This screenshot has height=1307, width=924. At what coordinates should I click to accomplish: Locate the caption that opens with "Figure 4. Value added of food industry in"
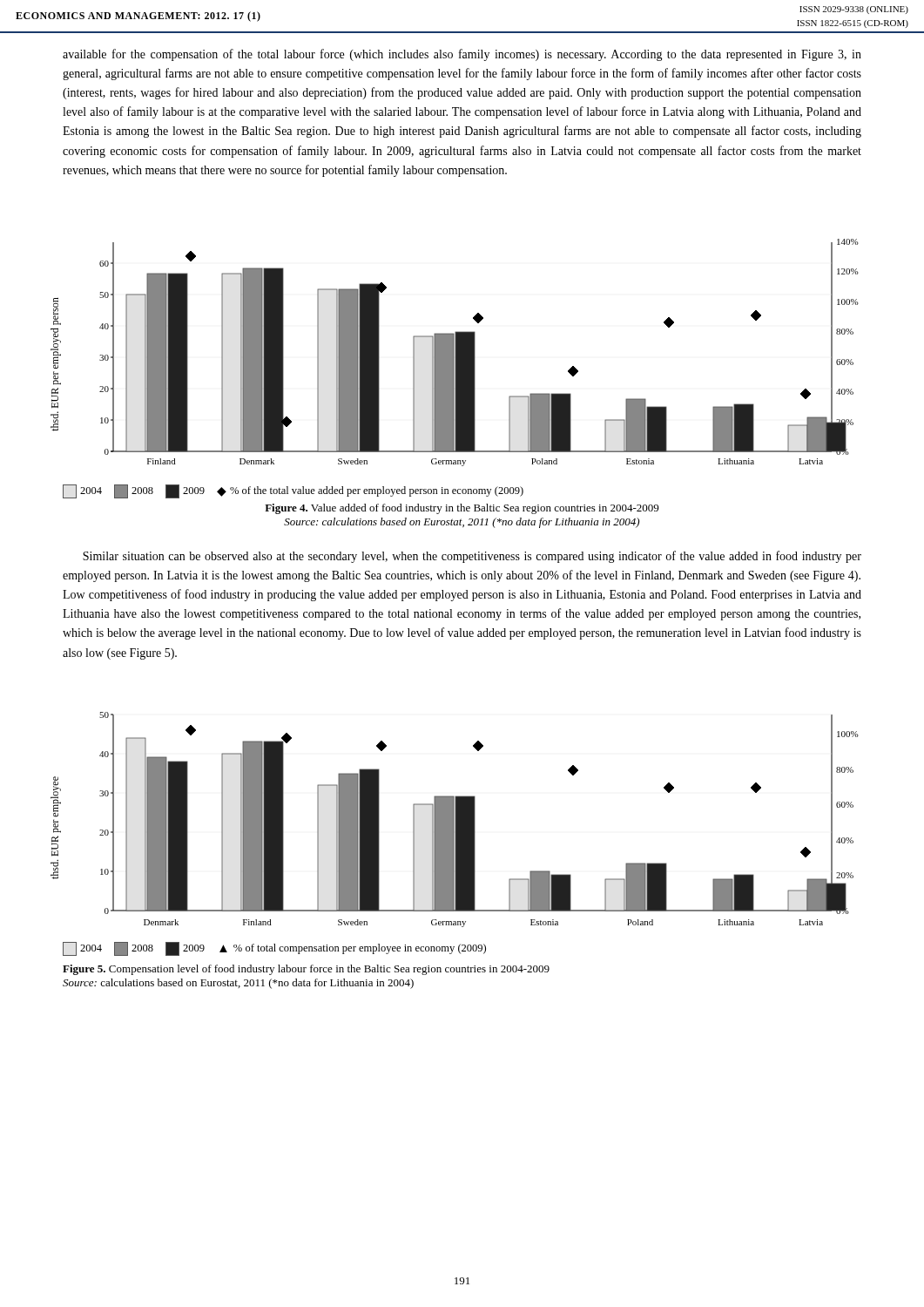[x=462, y=515]
